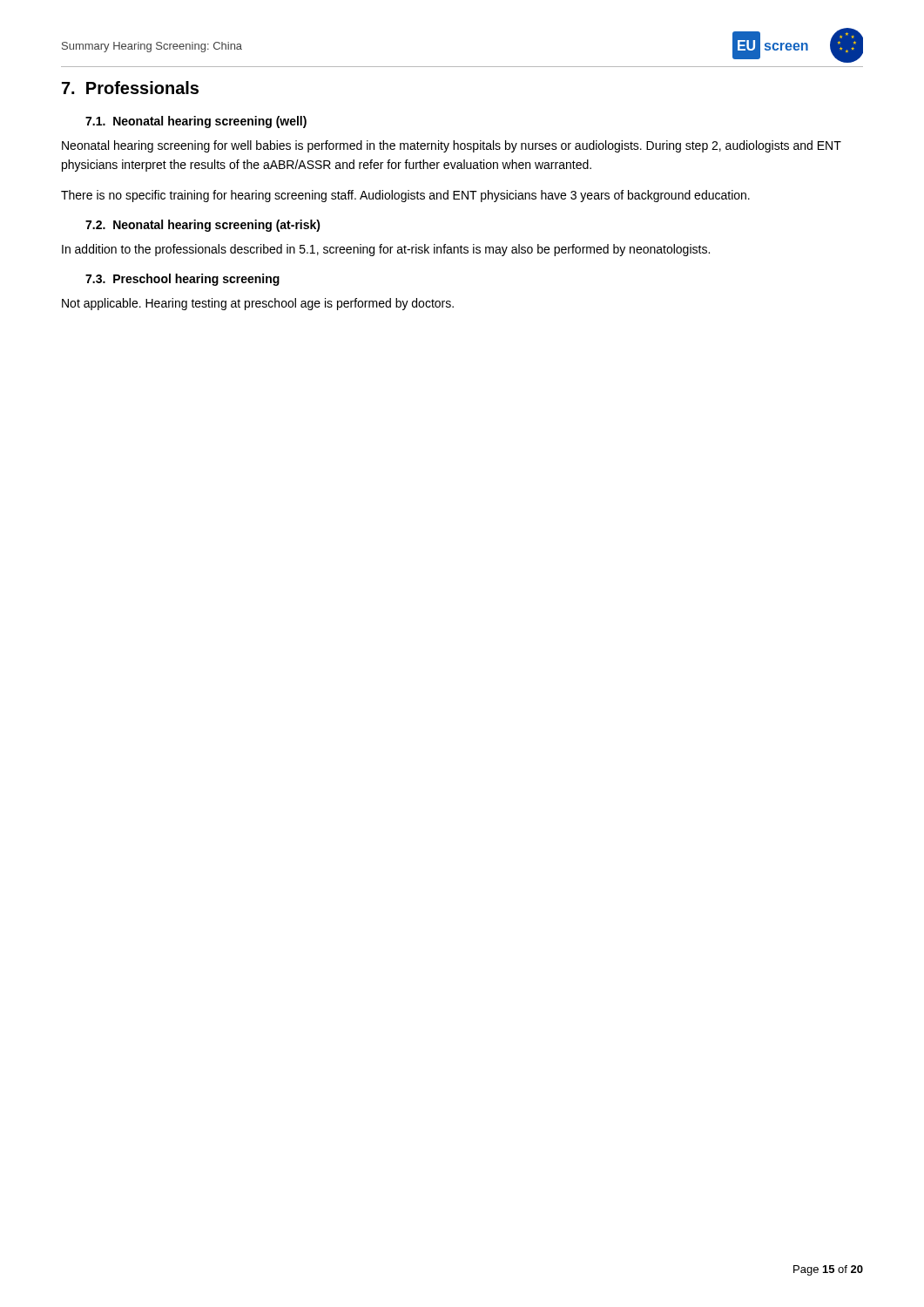This screenshot has height=1307, width=924.
Task: Point to the block starting "7.1. Neonatal hearing screening (well)"
Action: tap(196, 121)
